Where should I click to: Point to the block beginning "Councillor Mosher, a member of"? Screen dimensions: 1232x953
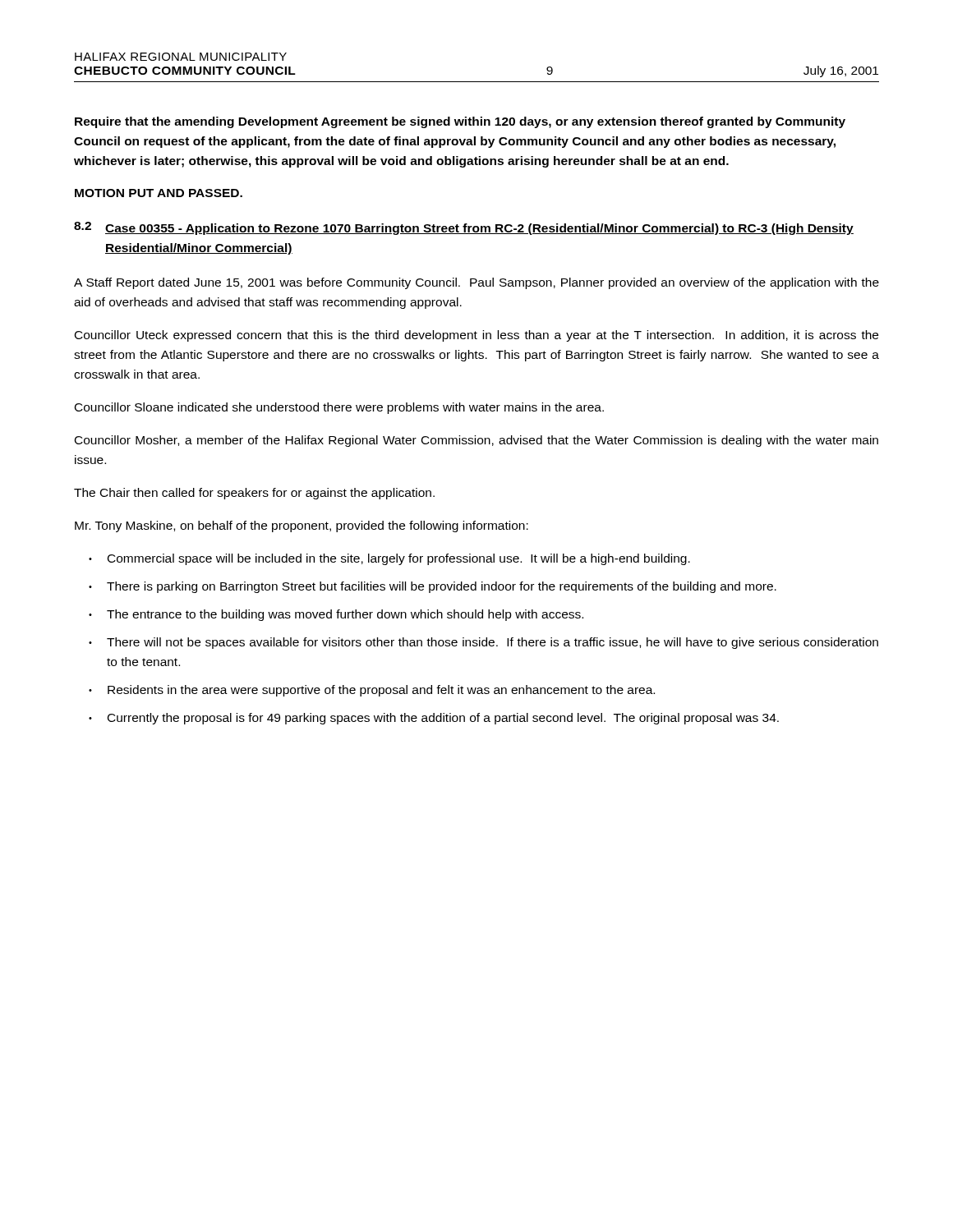(x=476, y=450)
